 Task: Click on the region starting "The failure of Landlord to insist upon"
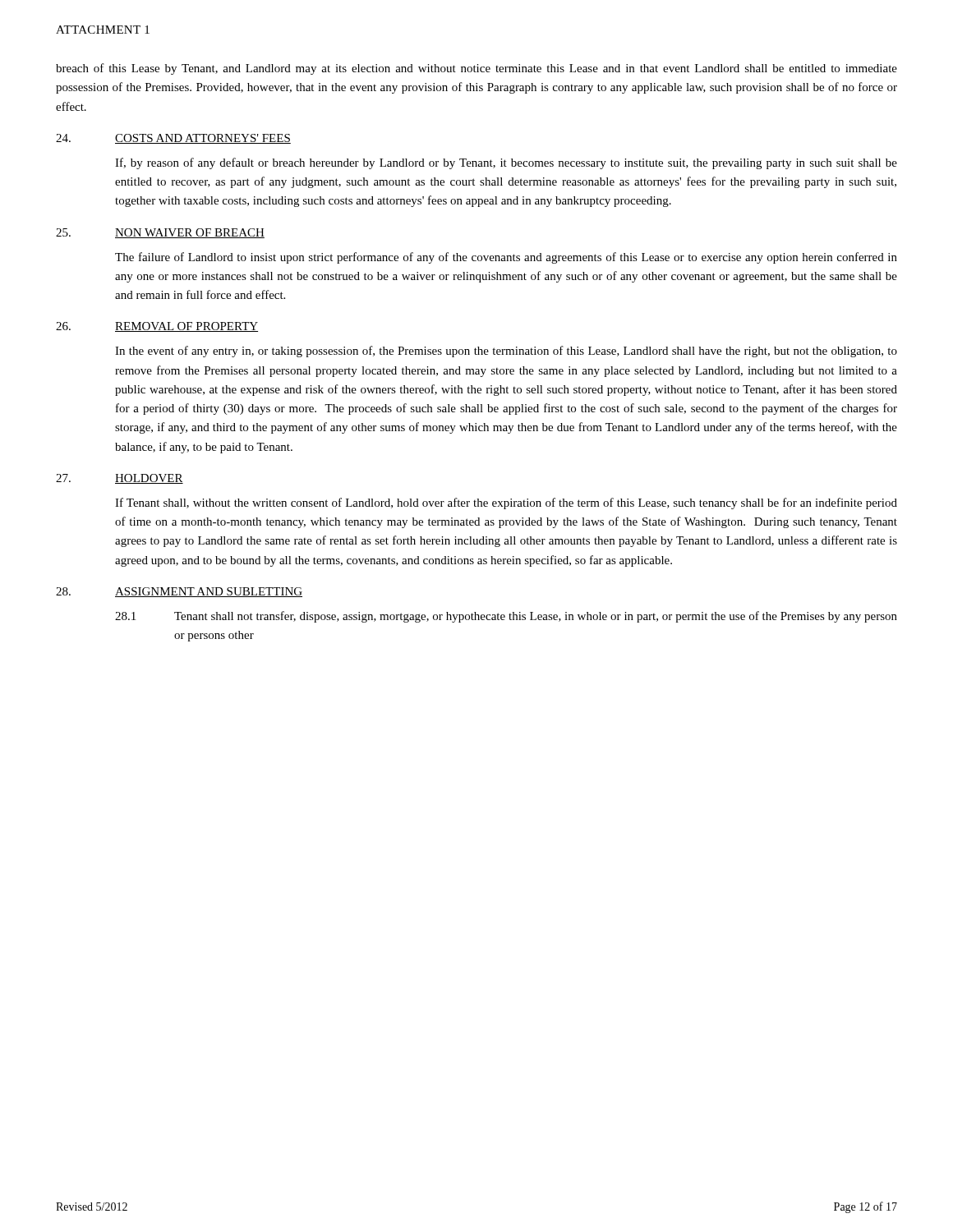point(506,276)
